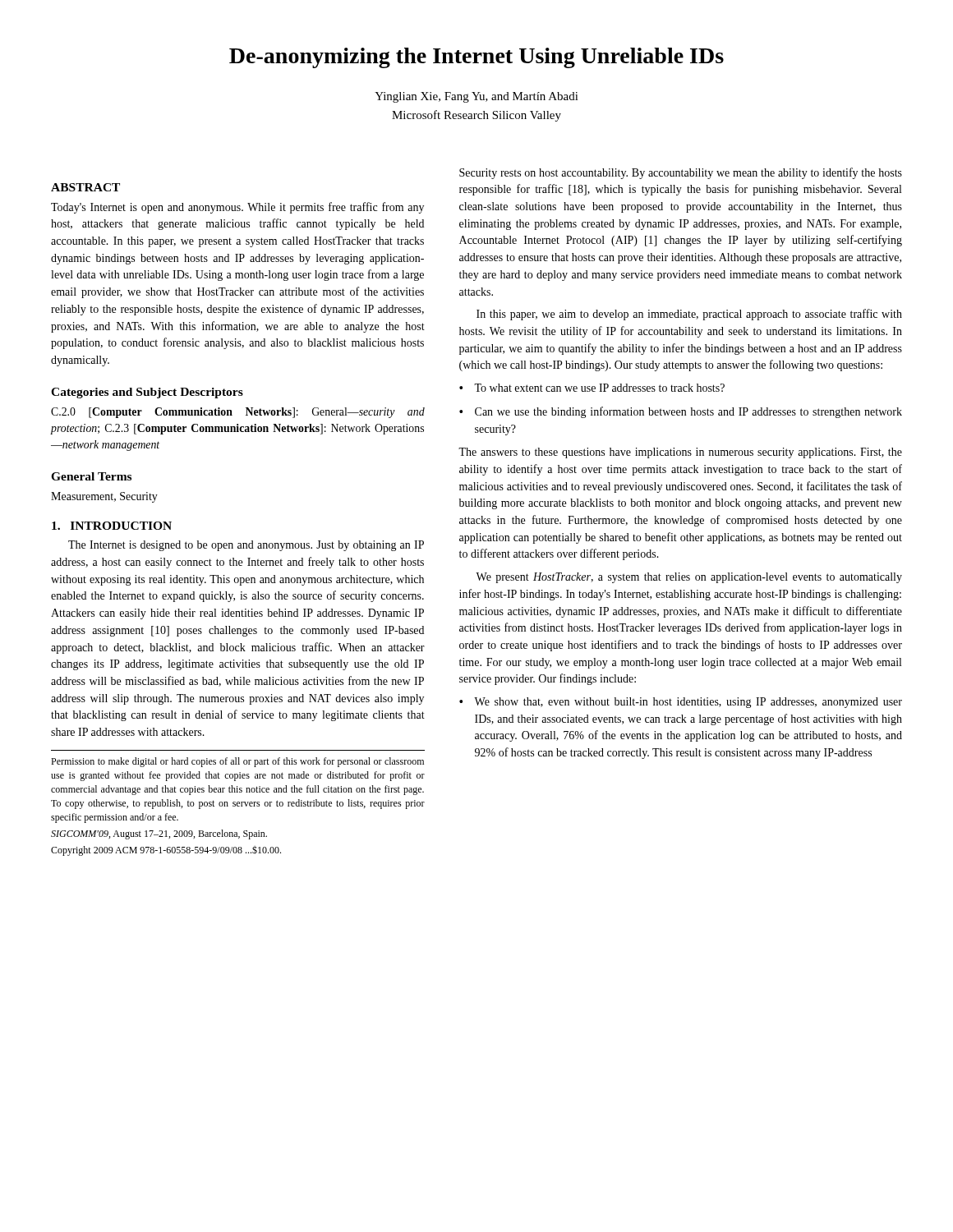This screenshot has height=1232, width=953.
Task: Locate the text block that says "The Internet is"
Action: pos(238,639)
